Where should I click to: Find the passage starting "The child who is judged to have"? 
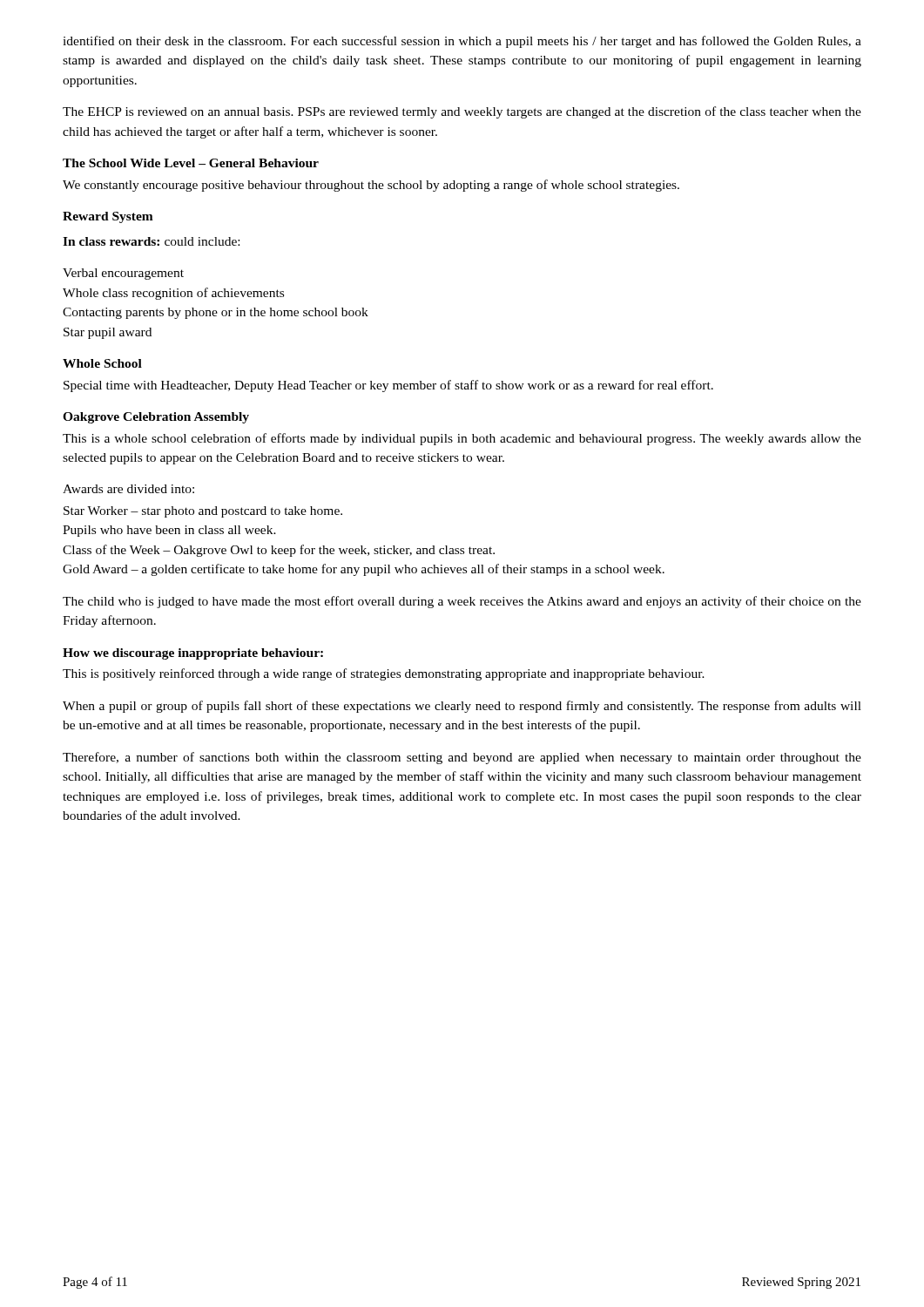point(462,611)
